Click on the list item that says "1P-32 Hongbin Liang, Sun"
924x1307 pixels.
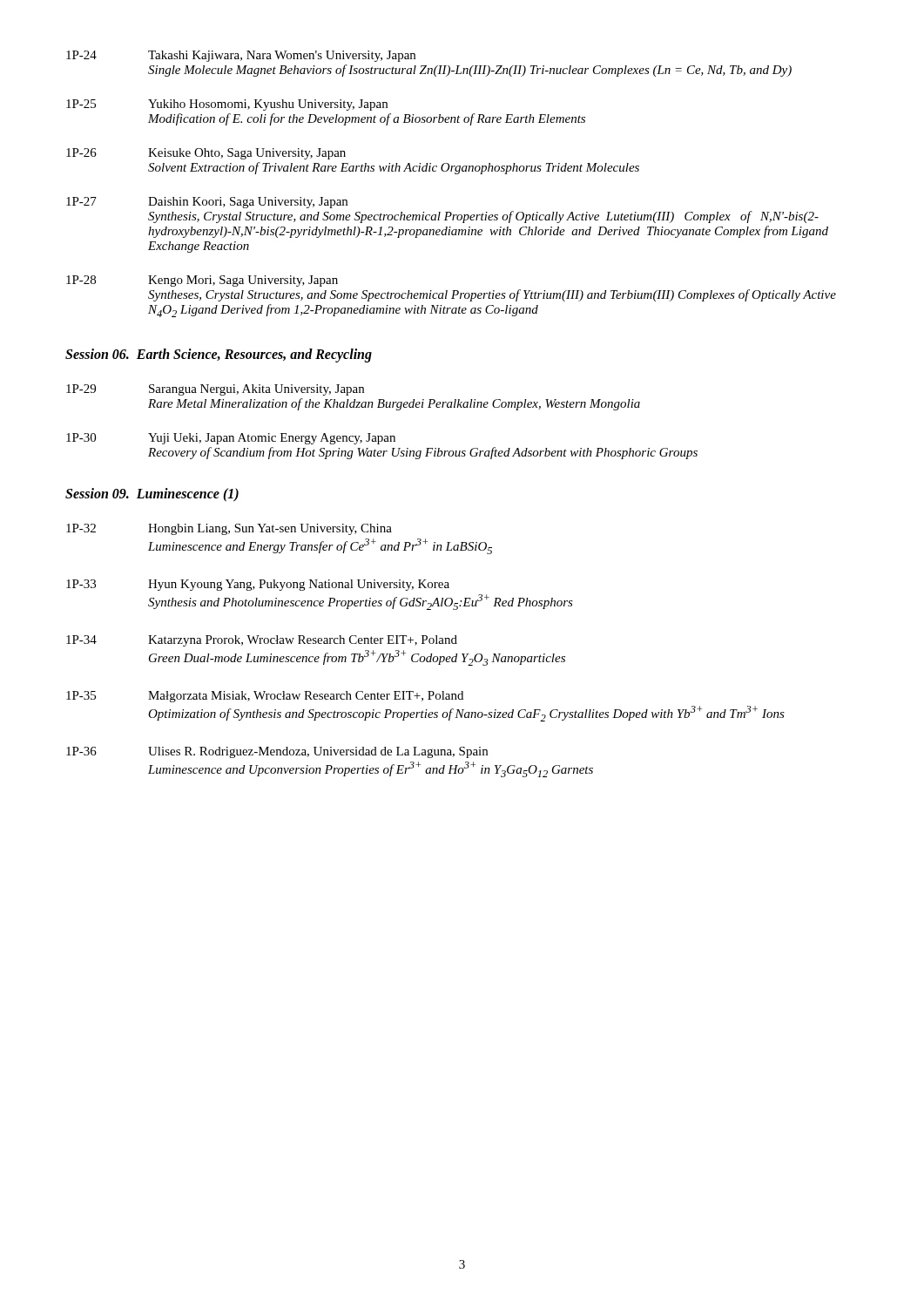[x=462, y=539]
